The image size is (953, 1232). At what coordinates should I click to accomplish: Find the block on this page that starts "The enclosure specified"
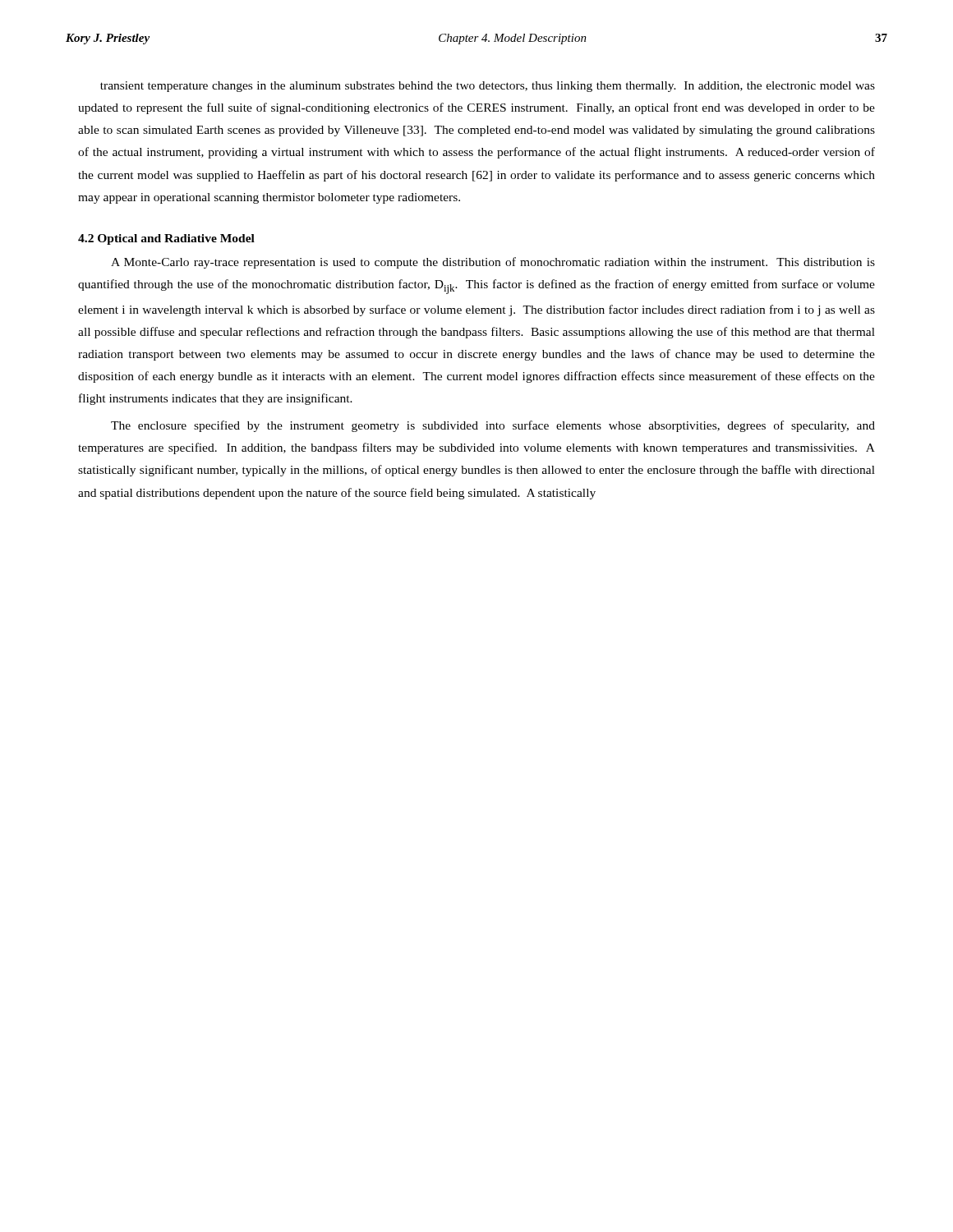pos(476,459)
